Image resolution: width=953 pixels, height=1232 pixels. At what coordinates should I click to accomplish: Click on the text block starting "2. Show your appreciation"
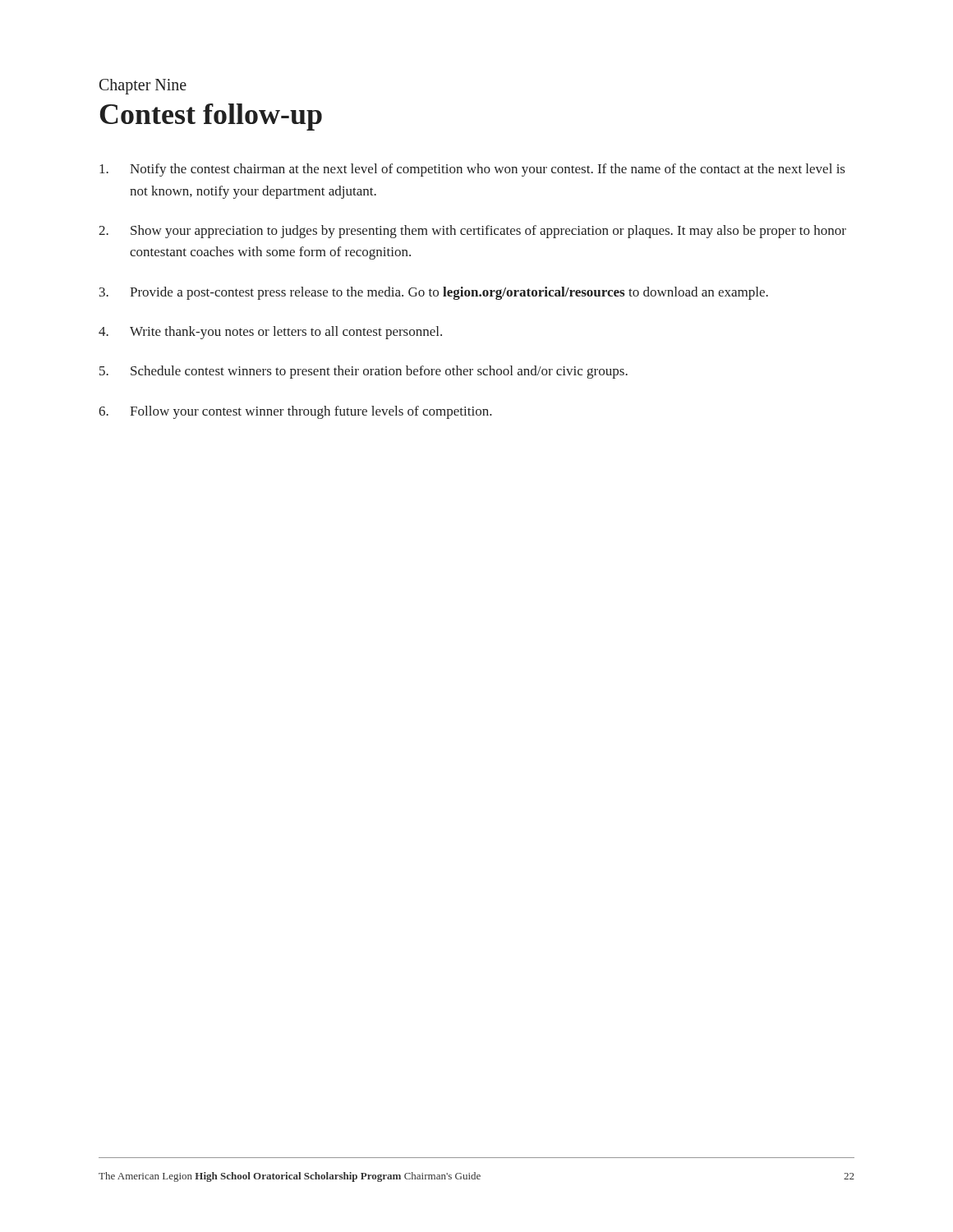coord(476,242)
